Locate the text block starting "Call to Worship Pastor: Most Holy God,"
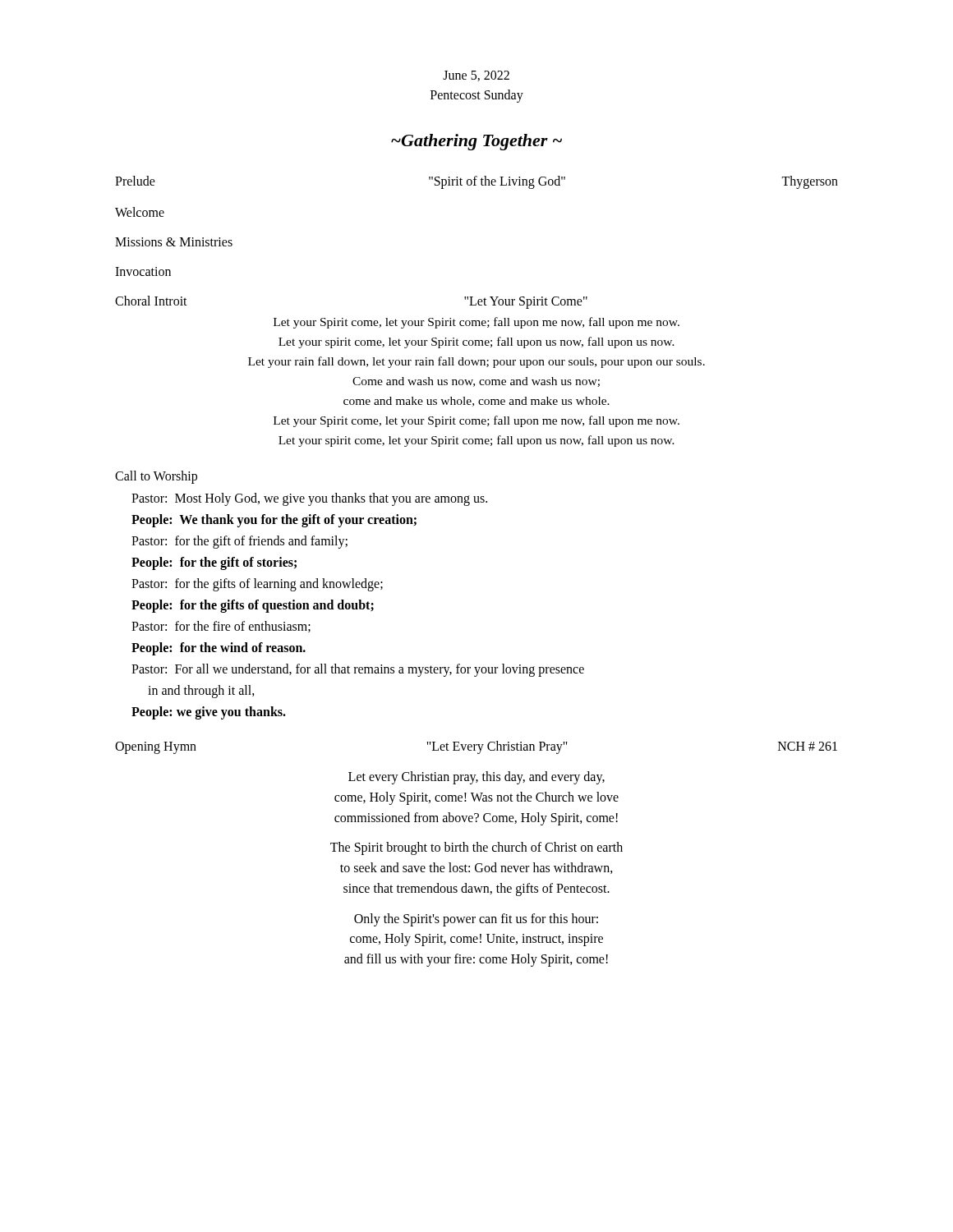Image resolution: width=953 pixels, height=1232 pixels. (x=156, y=477)
